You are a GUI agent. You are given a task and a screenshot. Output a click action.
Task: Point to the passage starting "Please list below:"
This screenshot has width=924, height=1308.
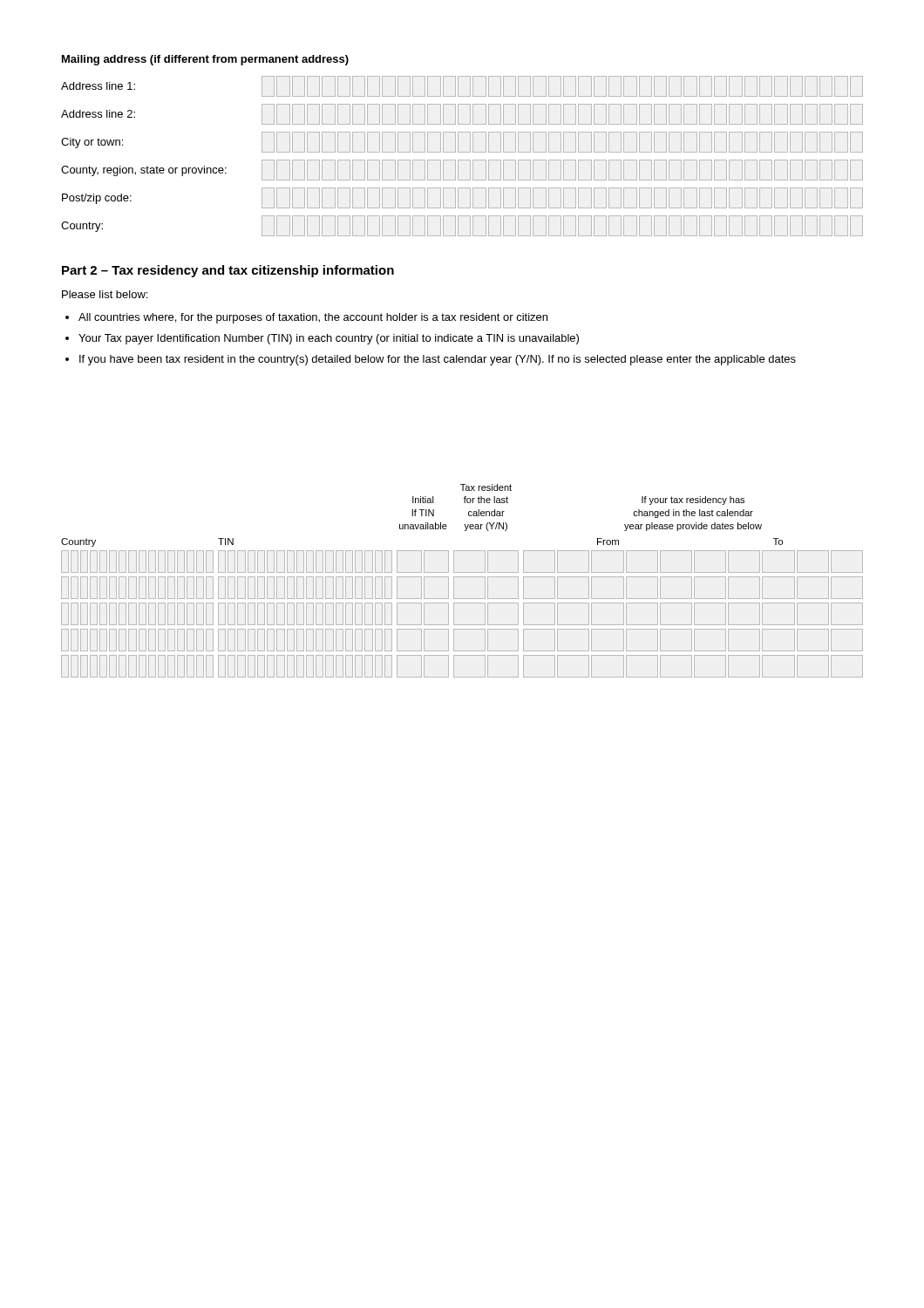105,294
